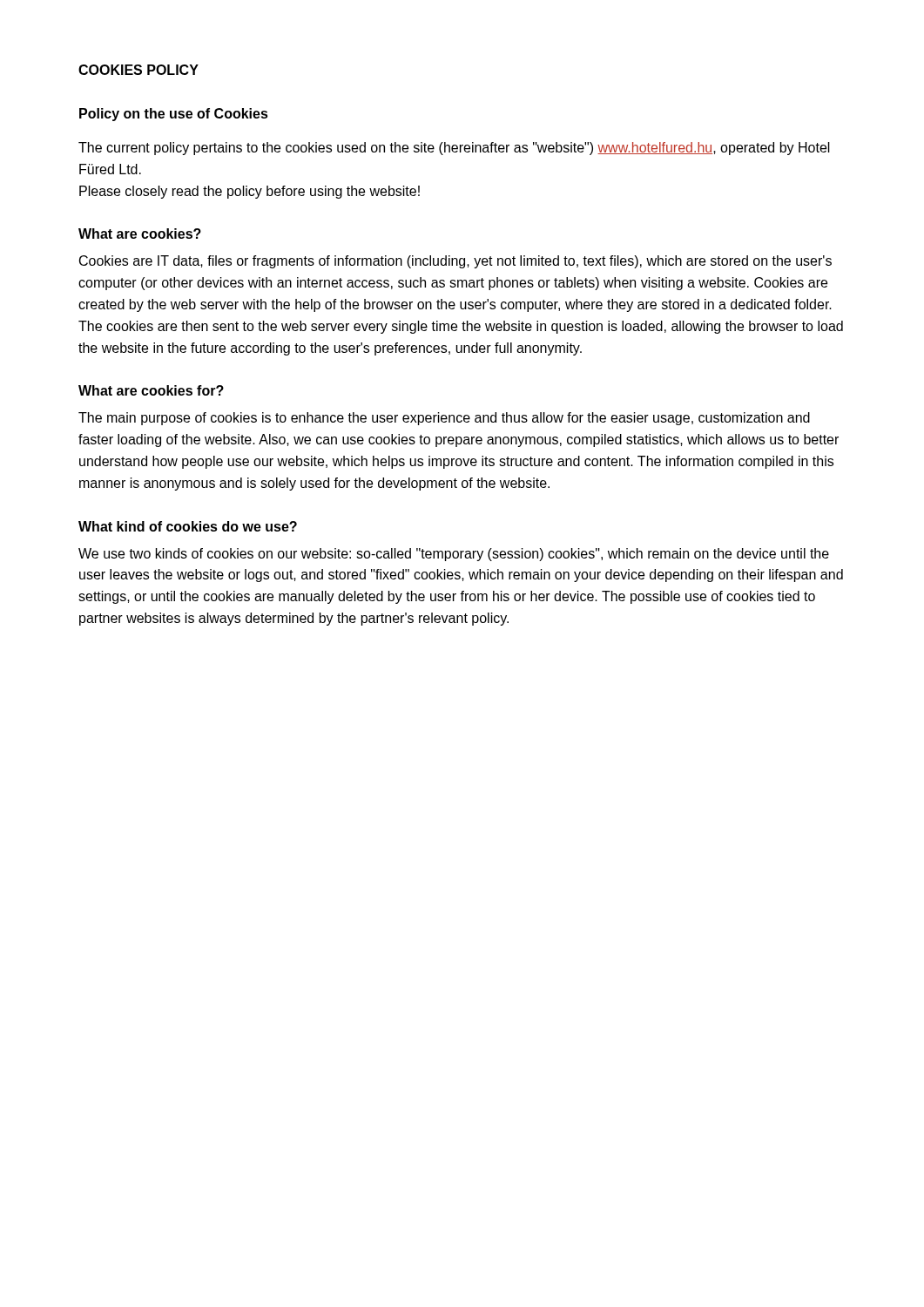Screen dimensions: 1307x924
Task: Select the text block starting "What kind of cookies do we"
Action: point(188,526)
